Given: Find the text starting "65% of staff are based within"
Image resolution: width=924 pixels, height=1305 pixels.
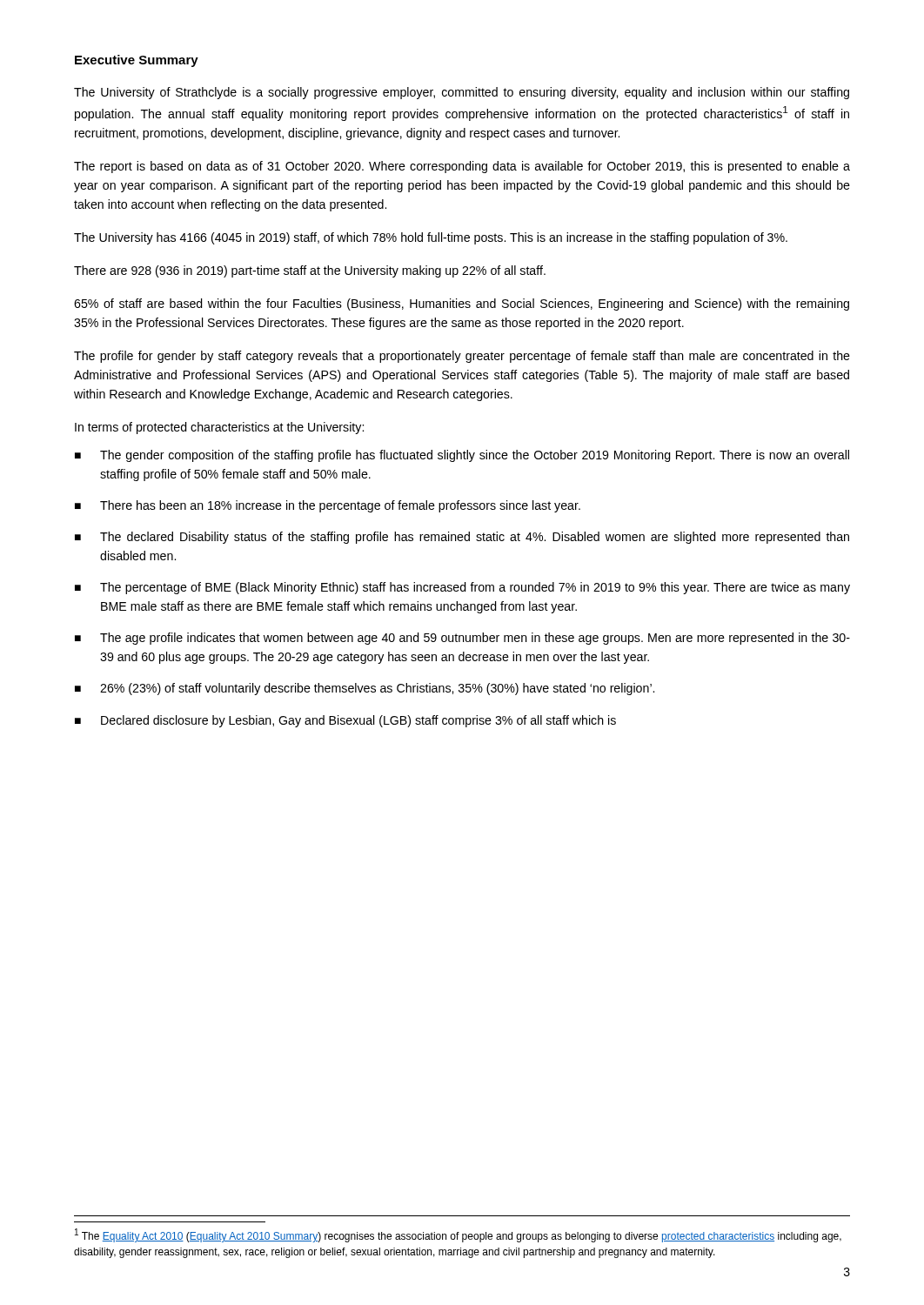Looking at the screenshot, I should click(x=462, y=313).
